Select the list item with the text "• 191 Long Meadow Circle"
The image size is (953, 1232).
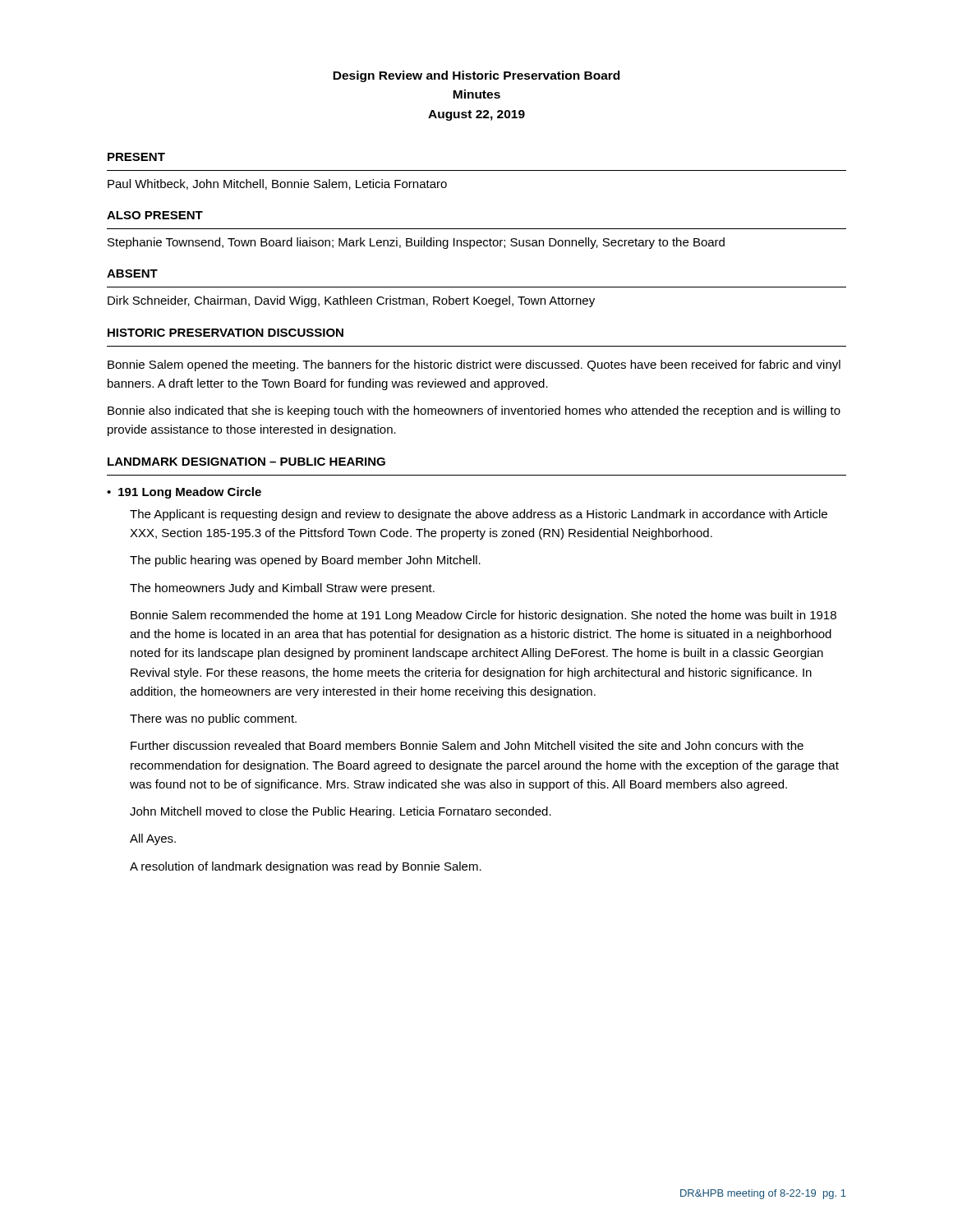pos(184,491)
